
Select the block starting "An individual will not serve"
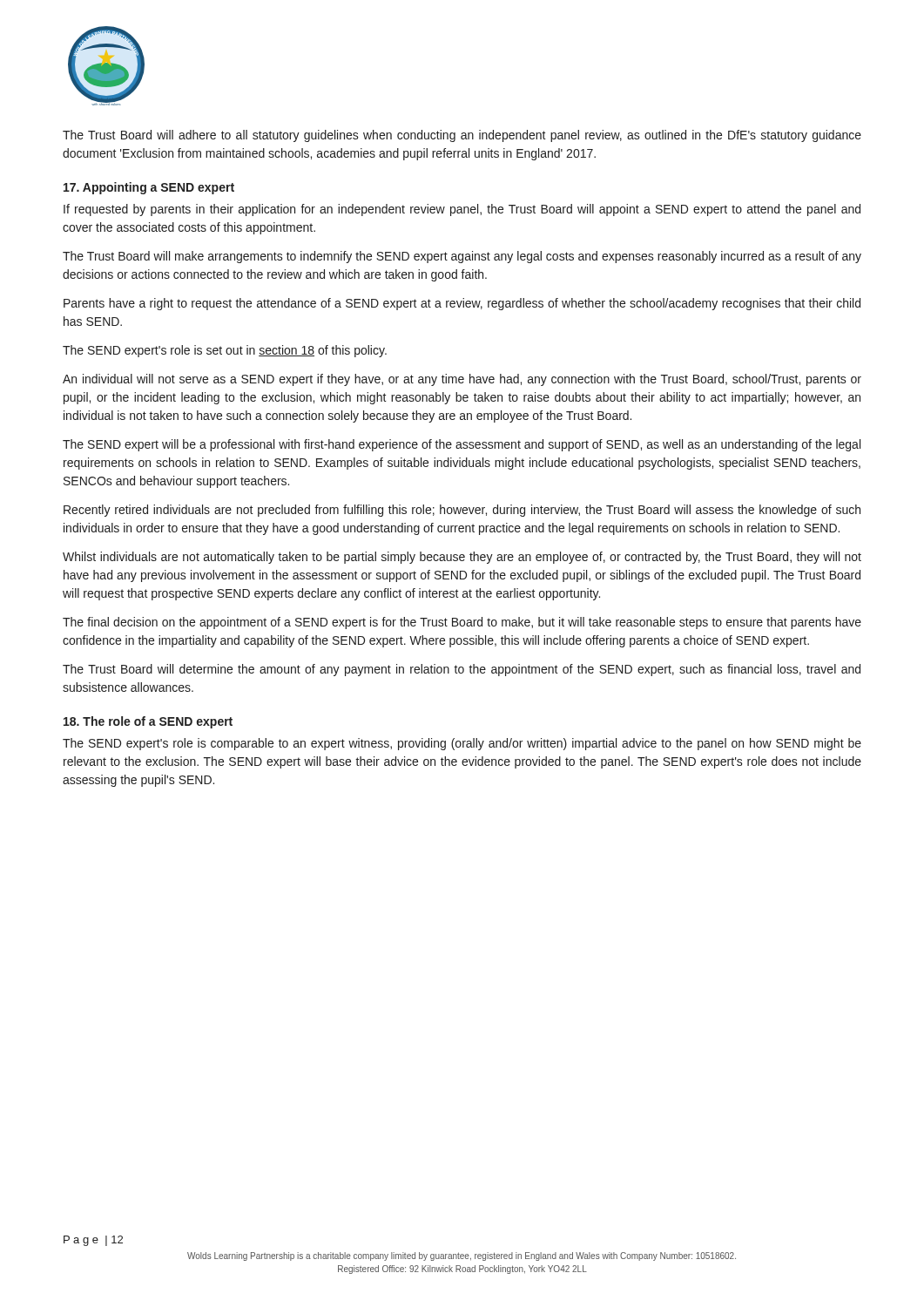[x=462, y=398]
